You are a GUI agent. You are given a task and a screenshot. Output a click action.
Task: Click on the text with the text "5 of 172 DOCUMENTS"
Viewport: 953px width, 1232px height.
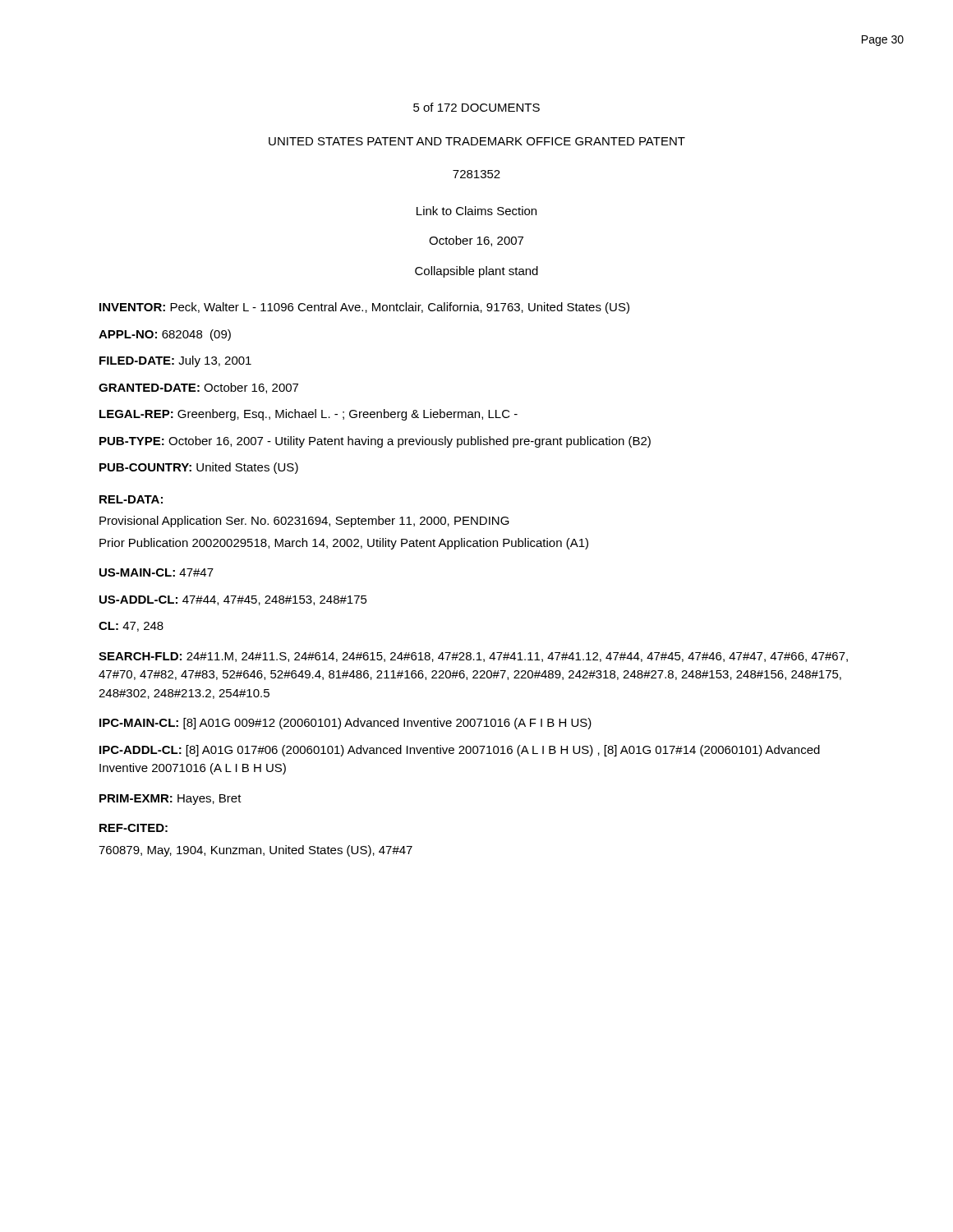click(476, 107)
